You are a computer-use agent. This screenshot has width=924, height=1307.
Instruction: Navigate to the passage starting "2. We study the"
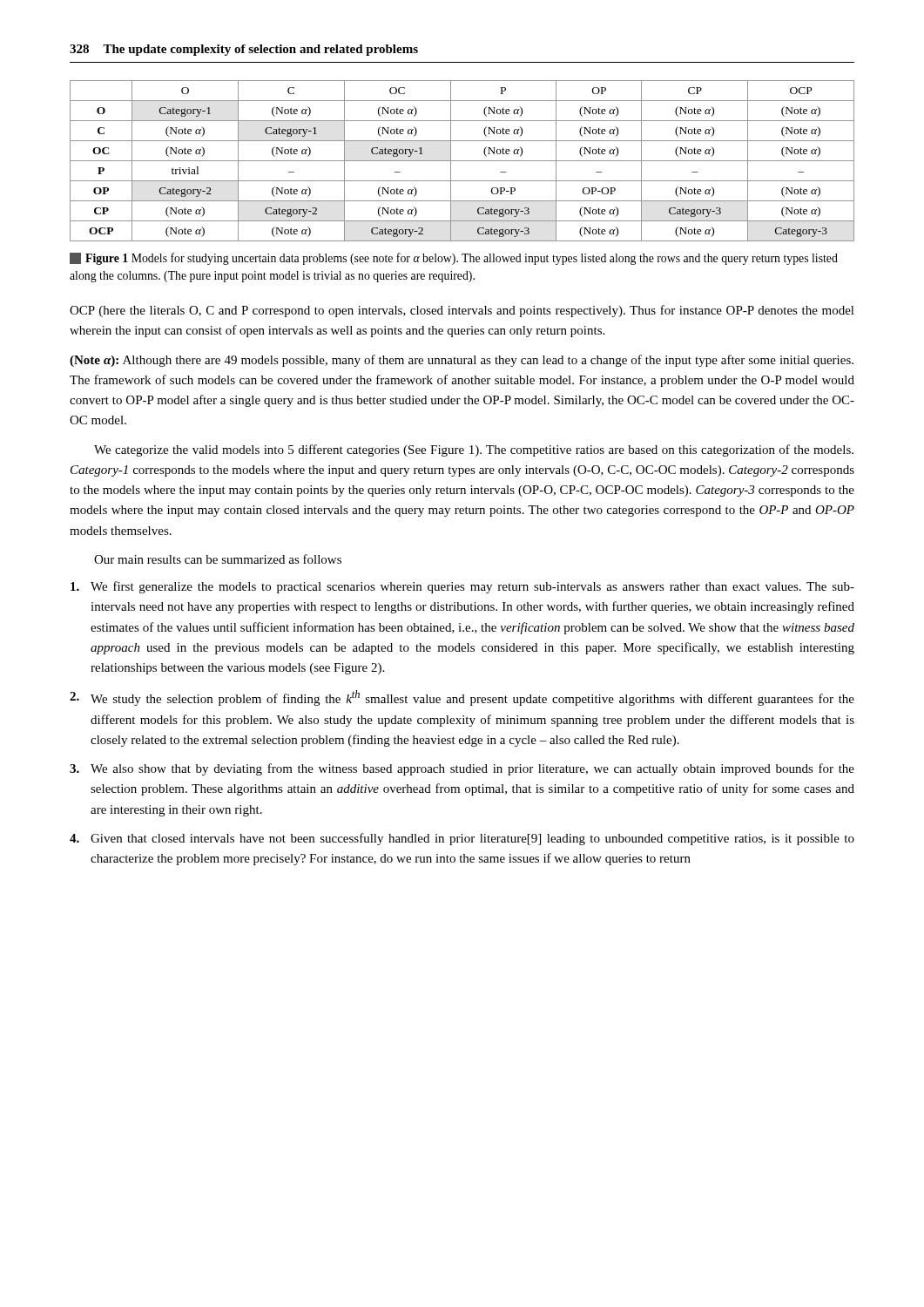click(x=462, y=719)
